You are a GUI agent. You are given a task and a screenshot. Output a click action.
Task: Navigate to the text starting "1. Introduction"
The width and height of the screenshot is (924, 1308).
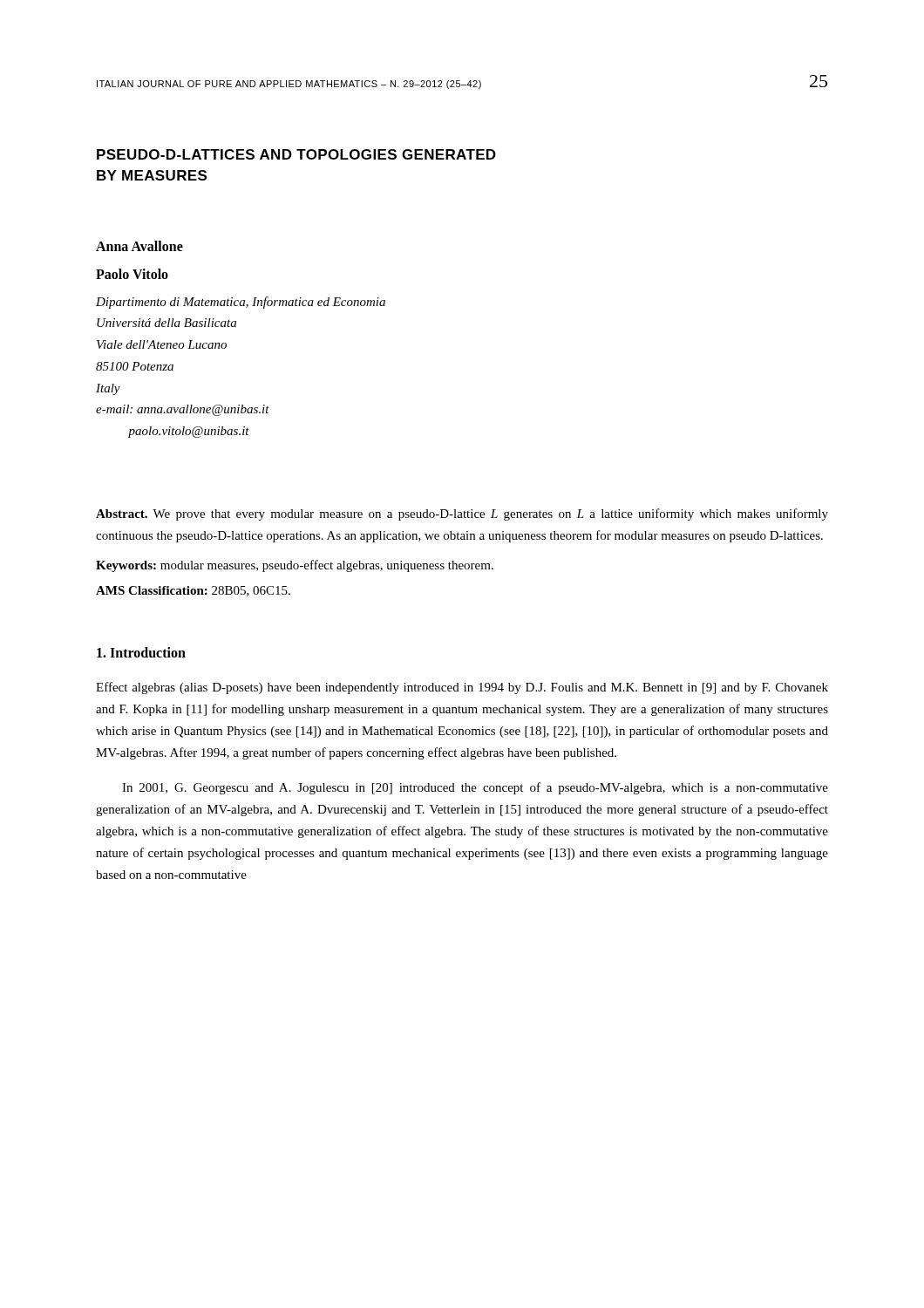tap(141, 653)
